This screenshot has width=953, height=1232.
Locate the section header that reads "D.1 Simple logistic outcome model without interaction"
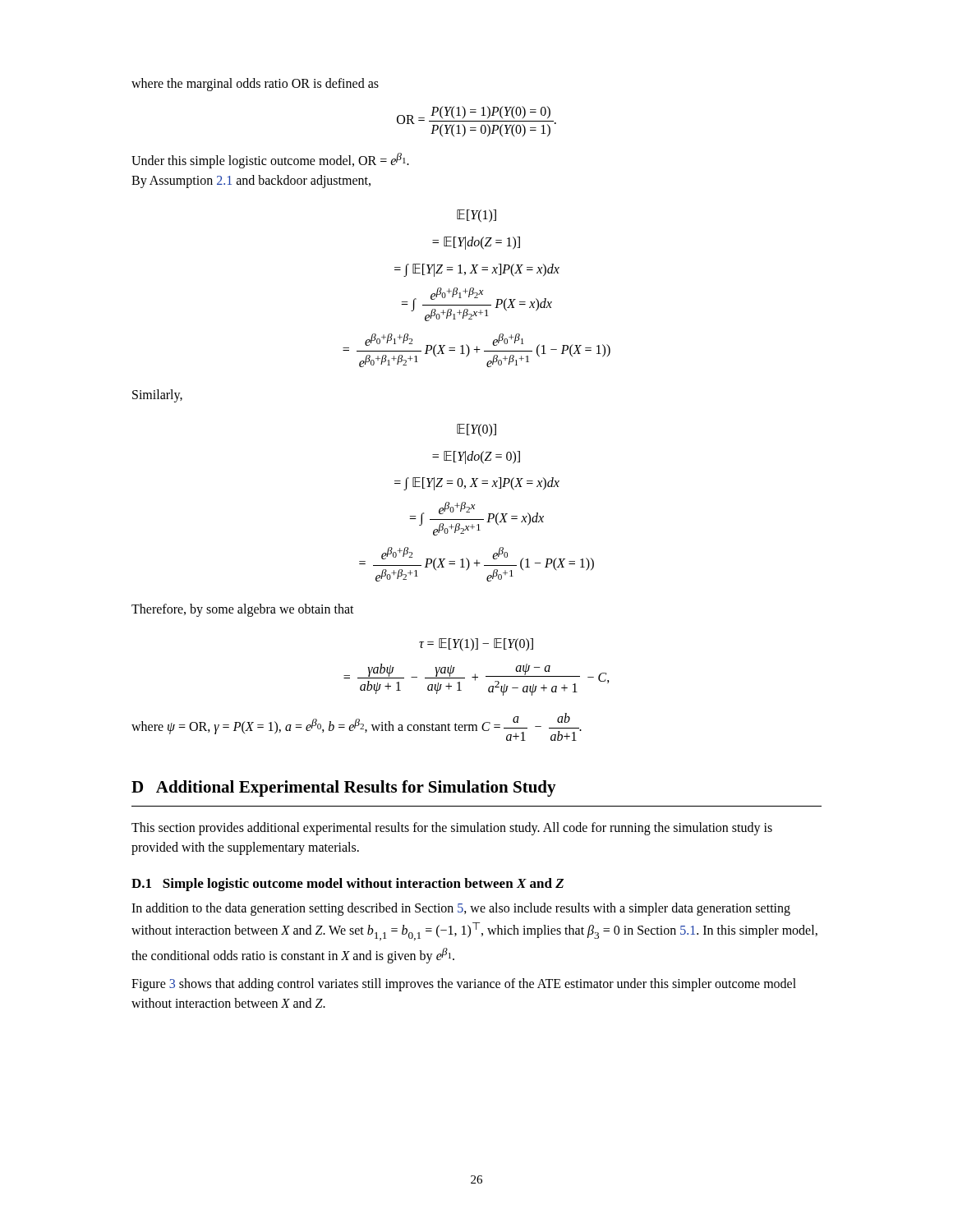(348, 883)
